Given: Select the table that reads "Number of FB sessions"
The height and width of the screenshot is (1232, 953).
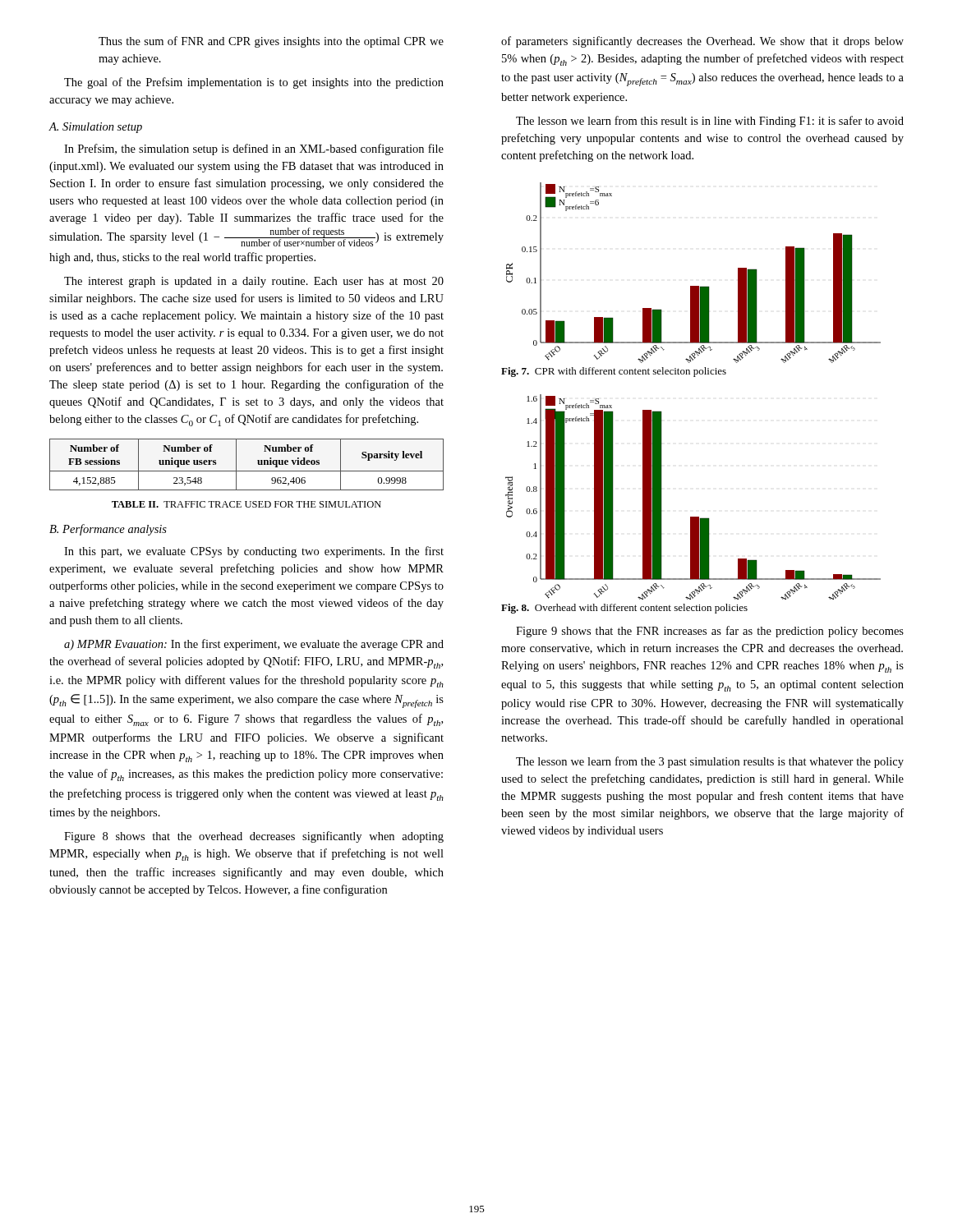Looking at the screenshot, I should pos(246,475).
